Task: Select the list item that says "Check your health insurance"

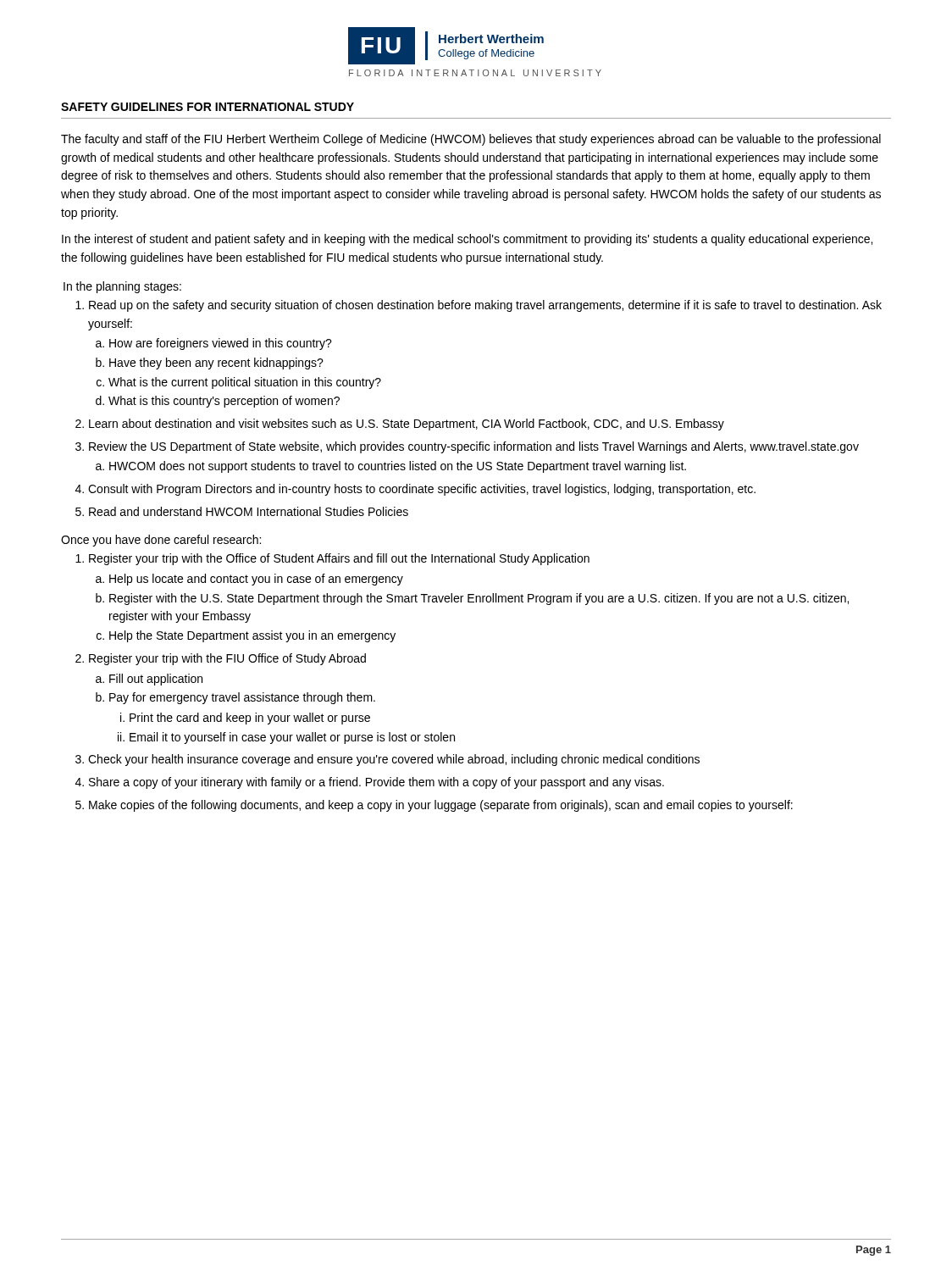Action: tap(394, 759)
